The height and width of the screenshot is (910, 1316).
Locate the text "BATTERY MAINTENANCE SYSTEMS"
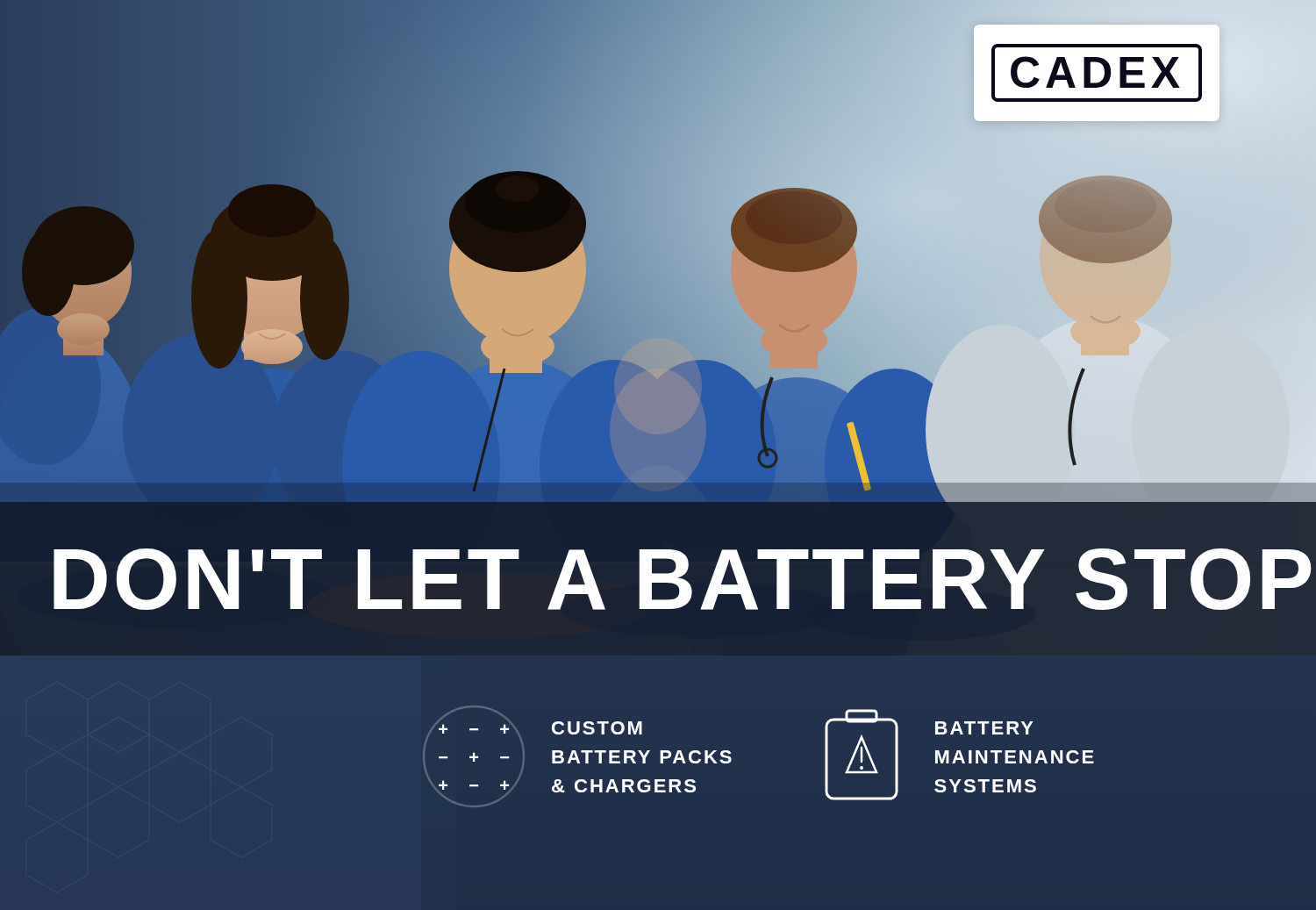1015,756
